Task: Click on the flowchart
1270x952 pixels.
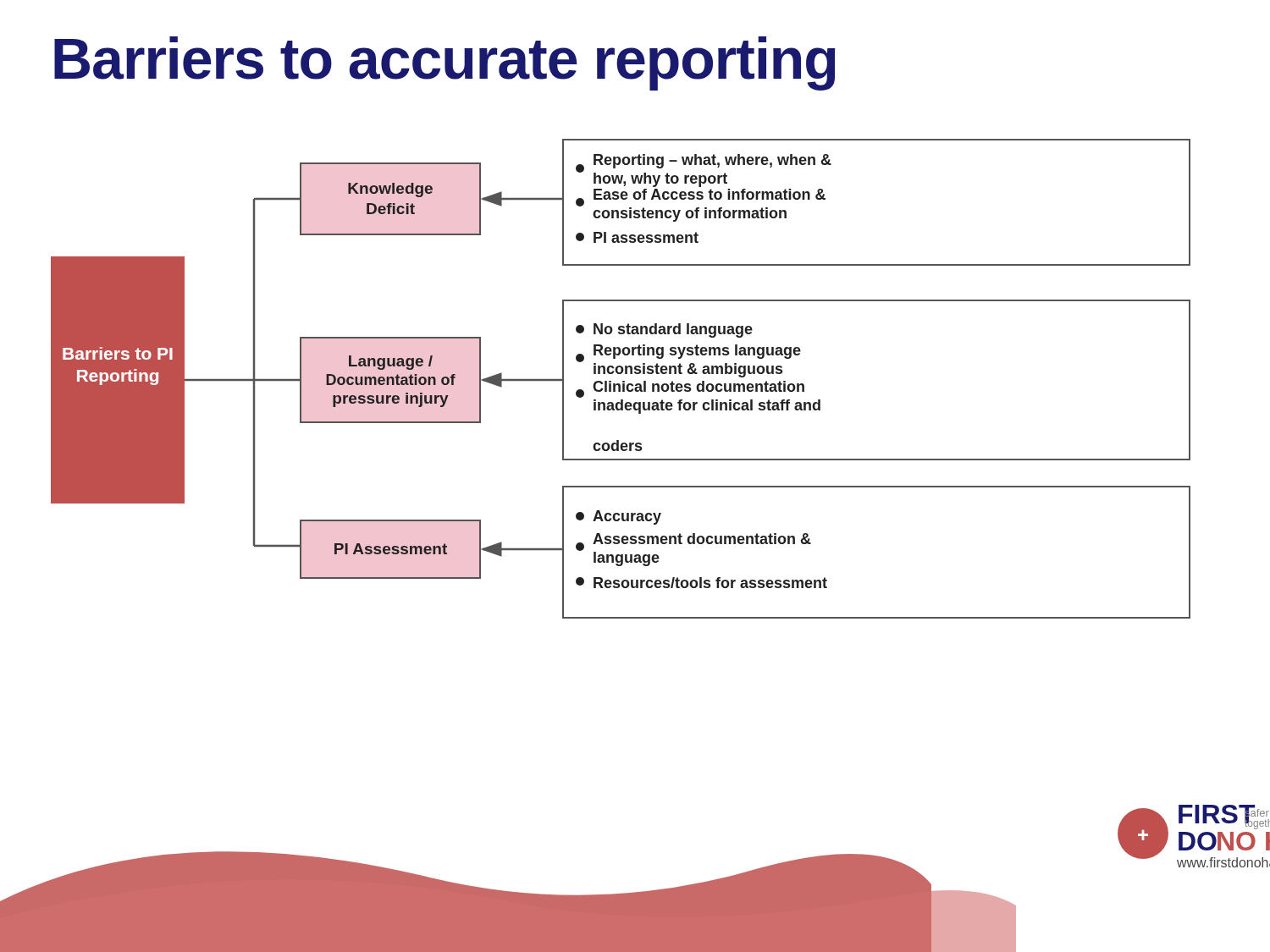Action: pos(635,404)
